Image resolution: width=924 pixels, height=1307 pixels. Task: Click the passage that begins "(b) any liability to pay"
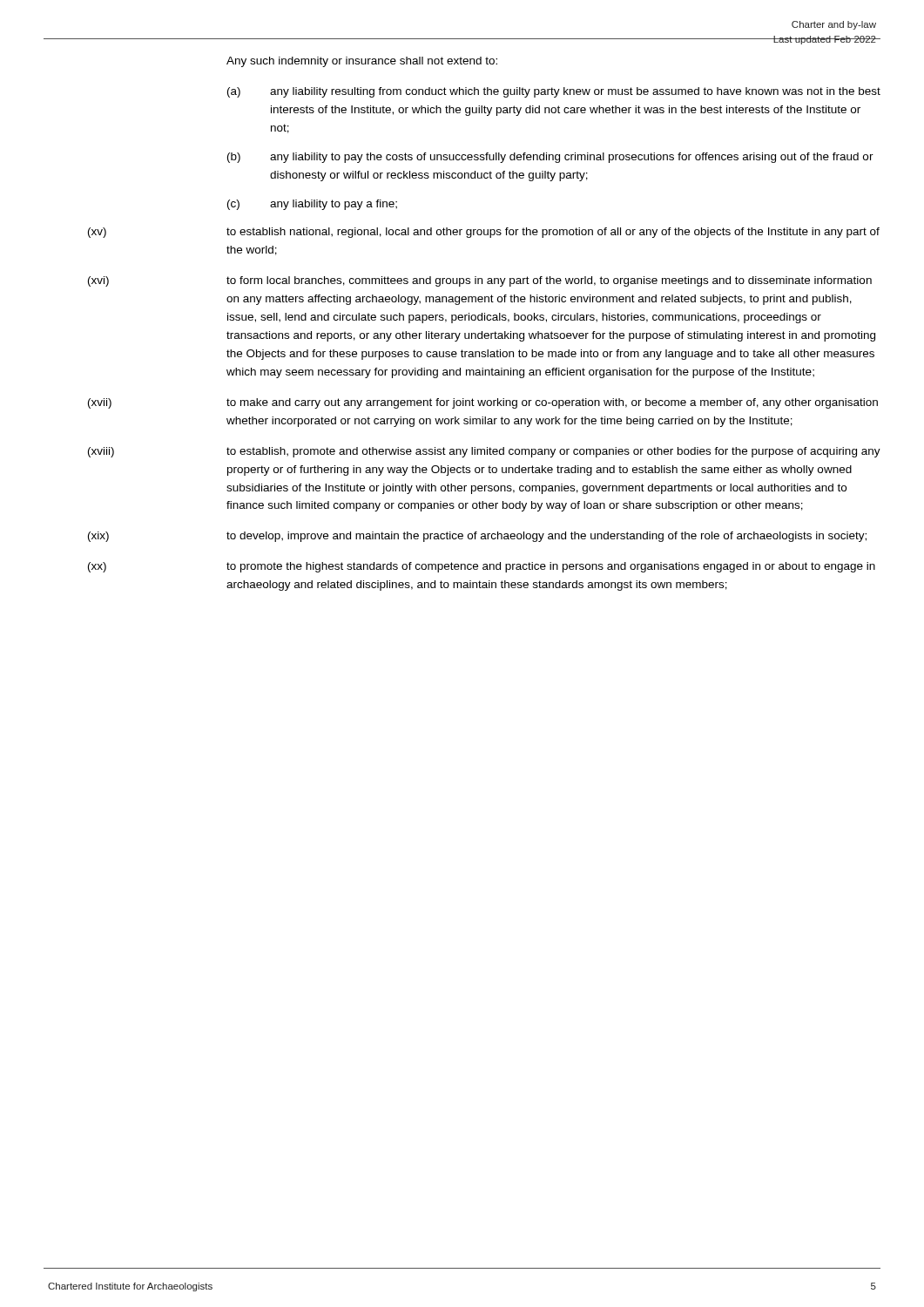(553, 166)
